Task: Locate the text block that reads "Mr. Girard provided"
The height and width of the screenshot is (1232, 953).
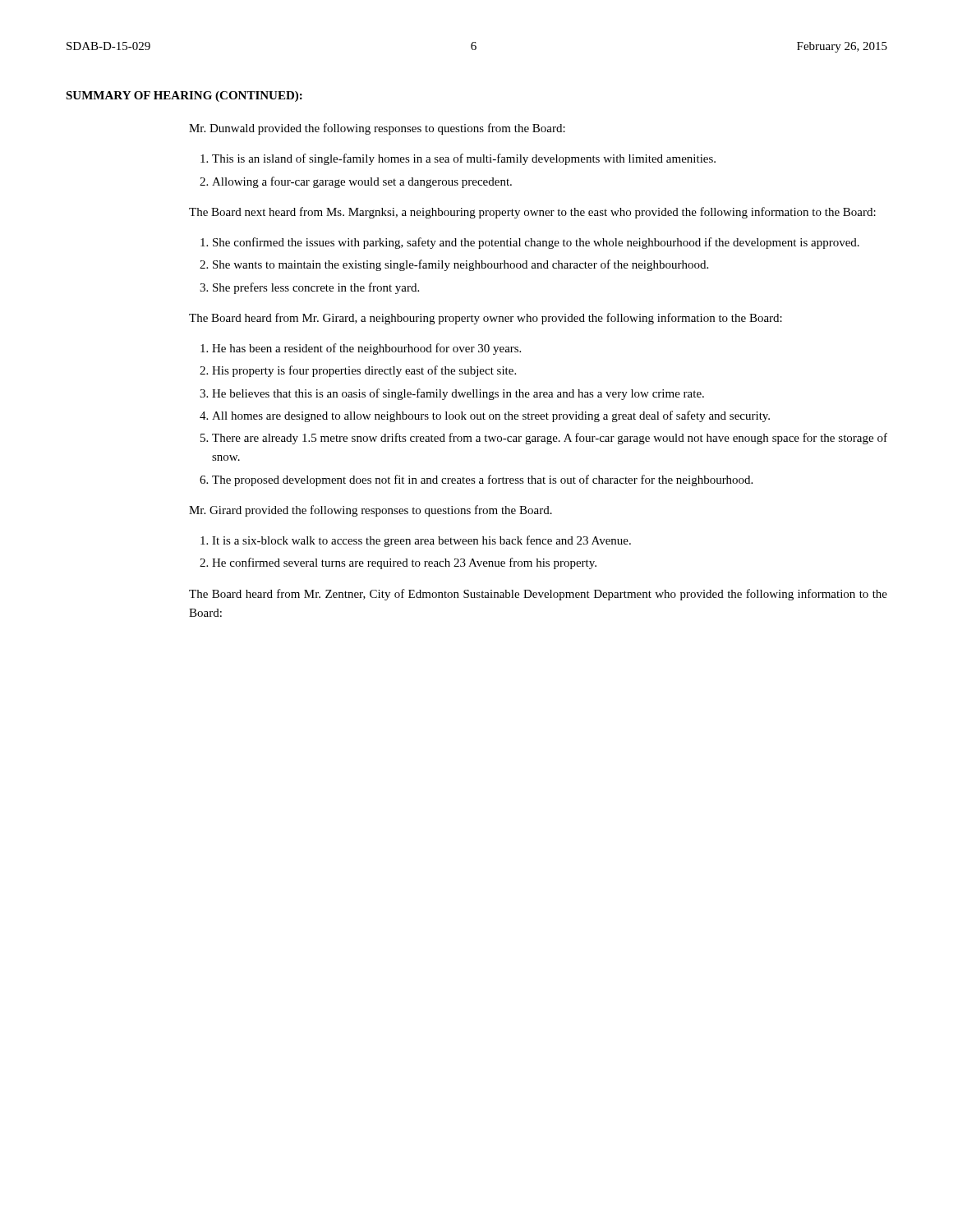Action: point(538,510)
